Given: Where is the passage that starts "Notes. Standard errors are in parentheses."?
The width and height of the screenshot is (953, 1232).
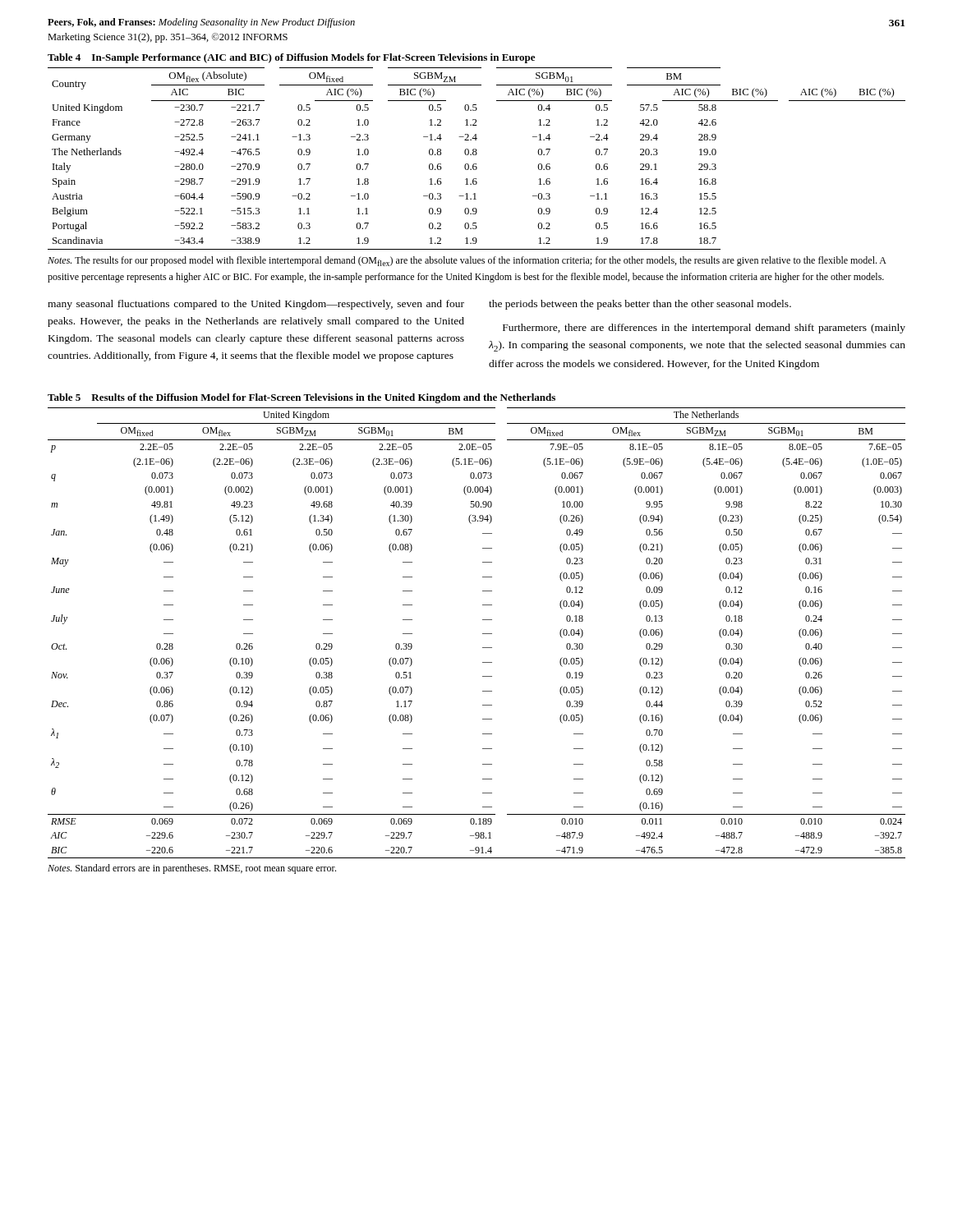Looking at the screenshot, I should pyautogui.click(x=192, y=868).
